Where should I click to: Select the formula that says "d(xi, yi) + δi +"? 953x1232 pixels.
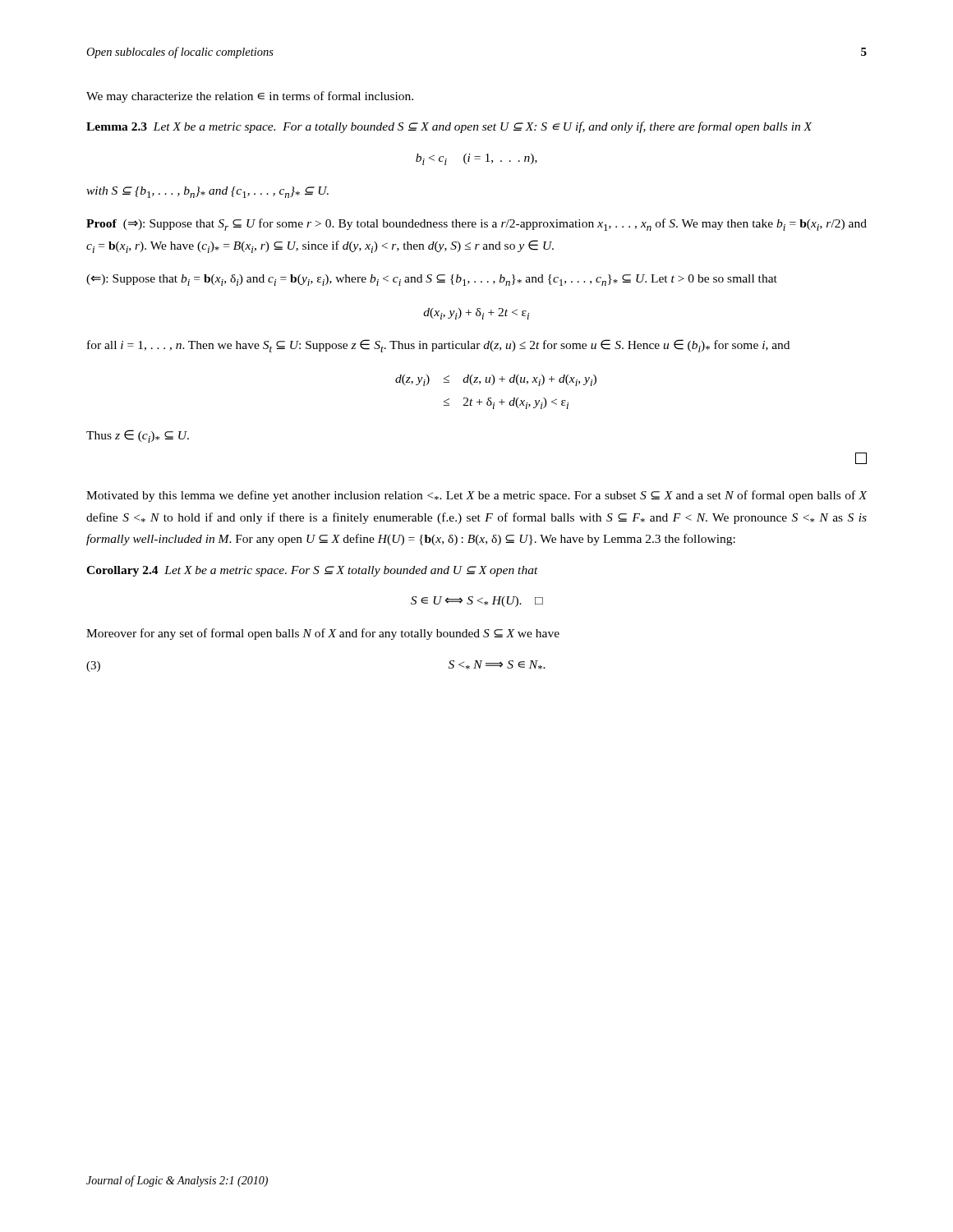[476, 313]
